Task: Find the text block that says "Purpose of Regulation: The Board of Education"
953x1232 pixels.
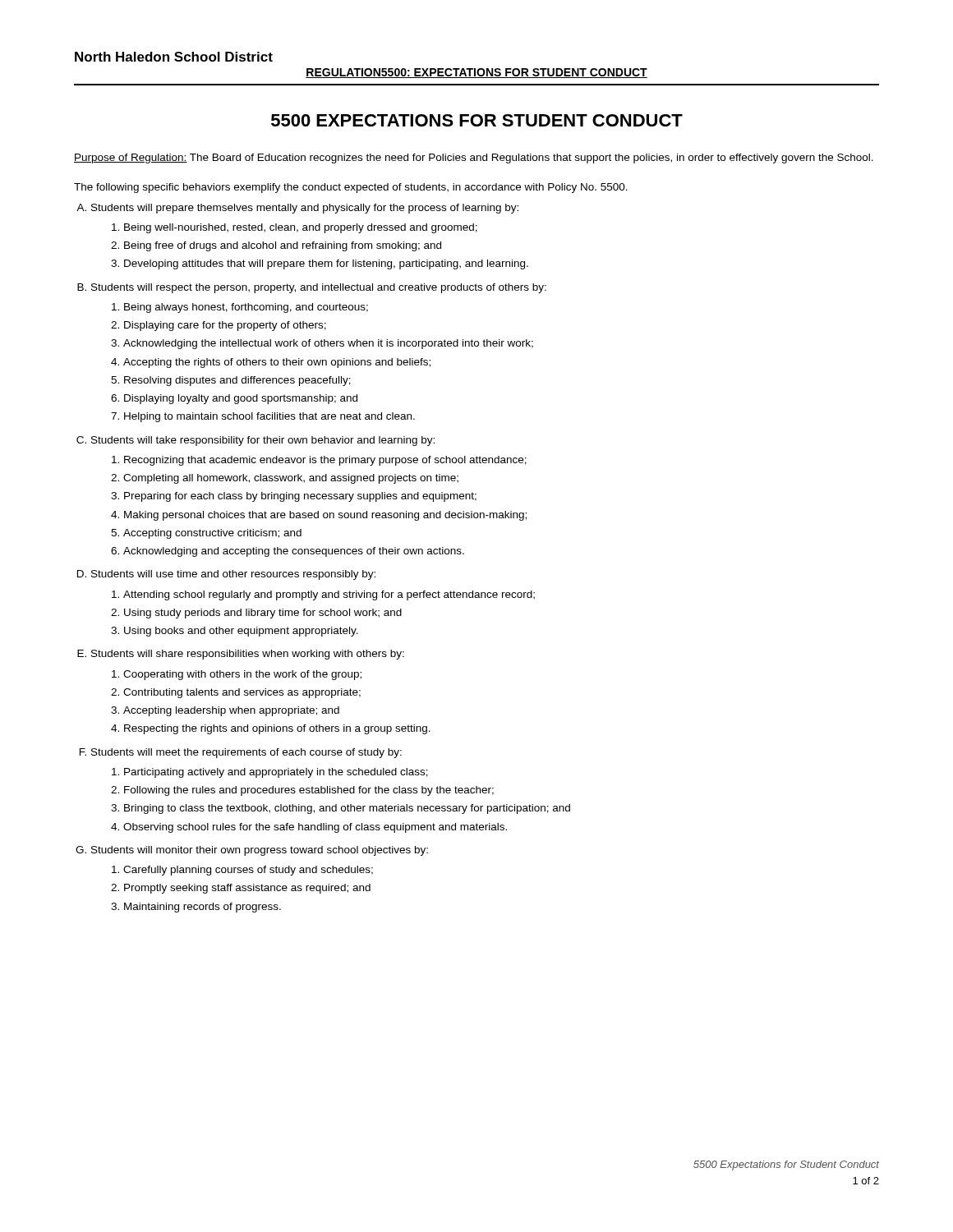Action: pyautogui.click(x=474, y=157)
